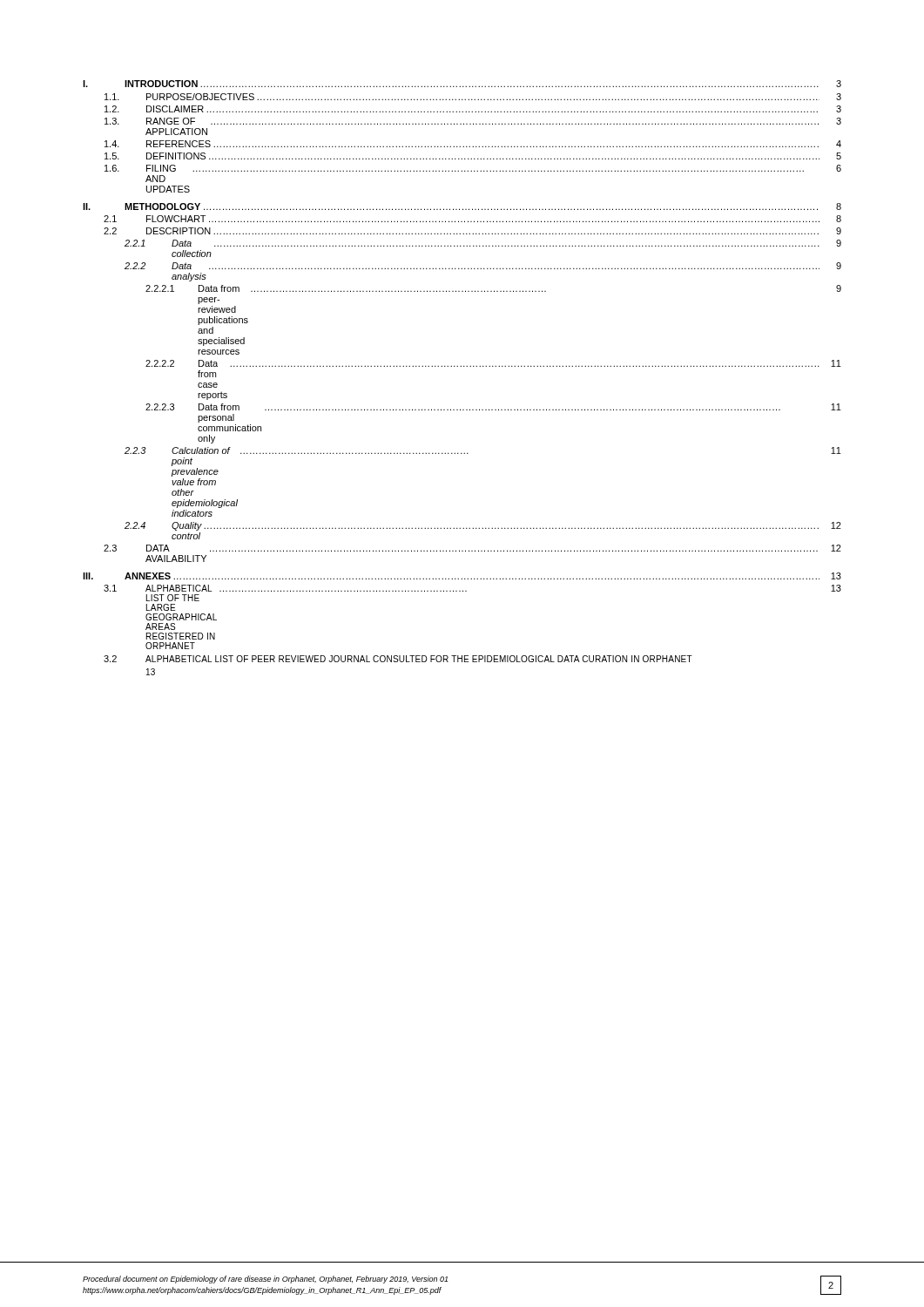Point to the block starting "II. METHODOLOGY ………………………………………………………………………………………………………………………………………………………………………………………………………………………"
Screen dimensions: 1307x924
[x=462, y=207]
